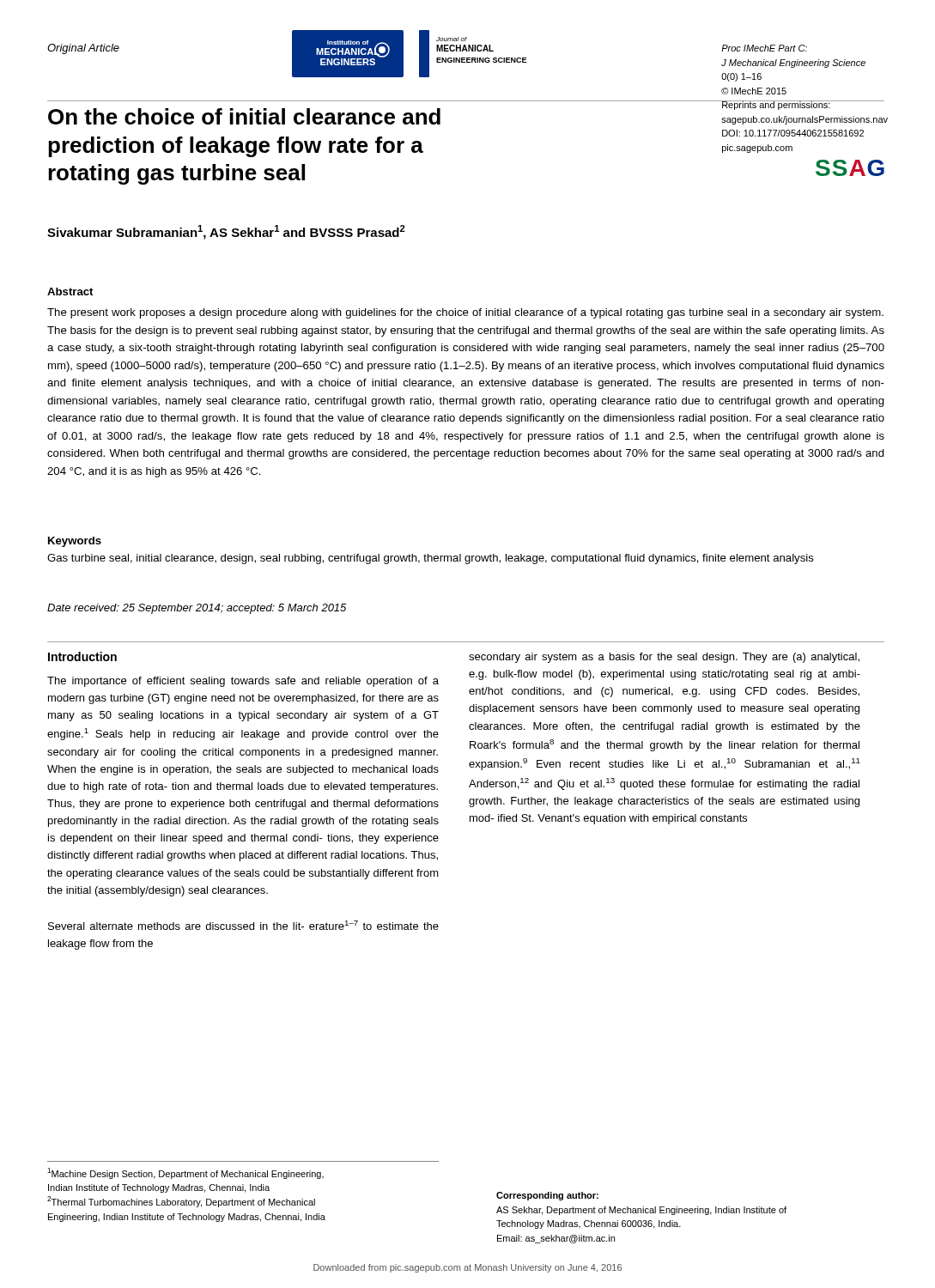Locate the block of text that opens with "Abstract The present"
The width and height of the screenshot is (935, 1288).
(x=466, y=380)
